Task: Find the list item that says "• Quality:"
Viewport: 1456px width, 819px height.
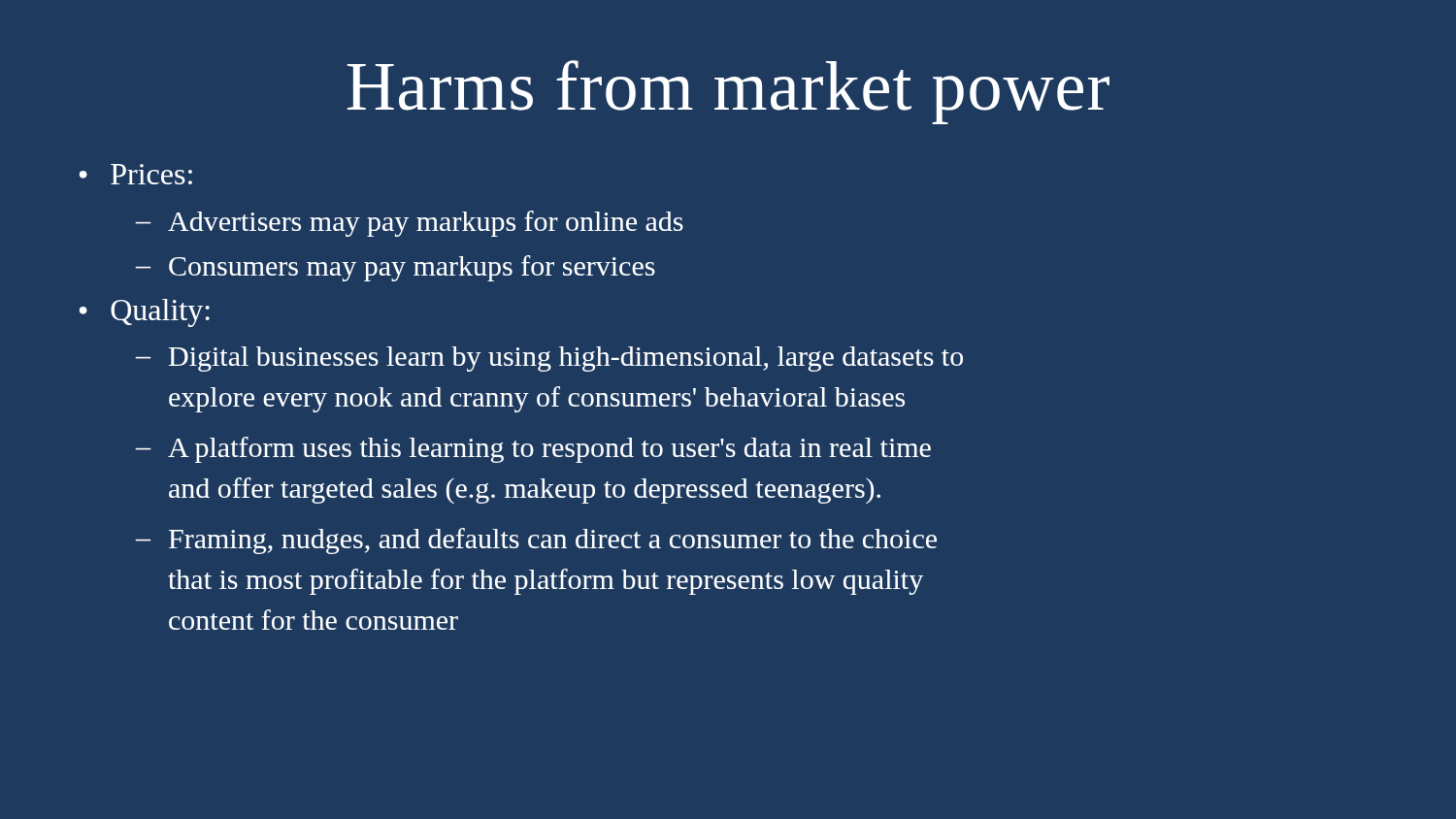Action: [x=145, y=310]
